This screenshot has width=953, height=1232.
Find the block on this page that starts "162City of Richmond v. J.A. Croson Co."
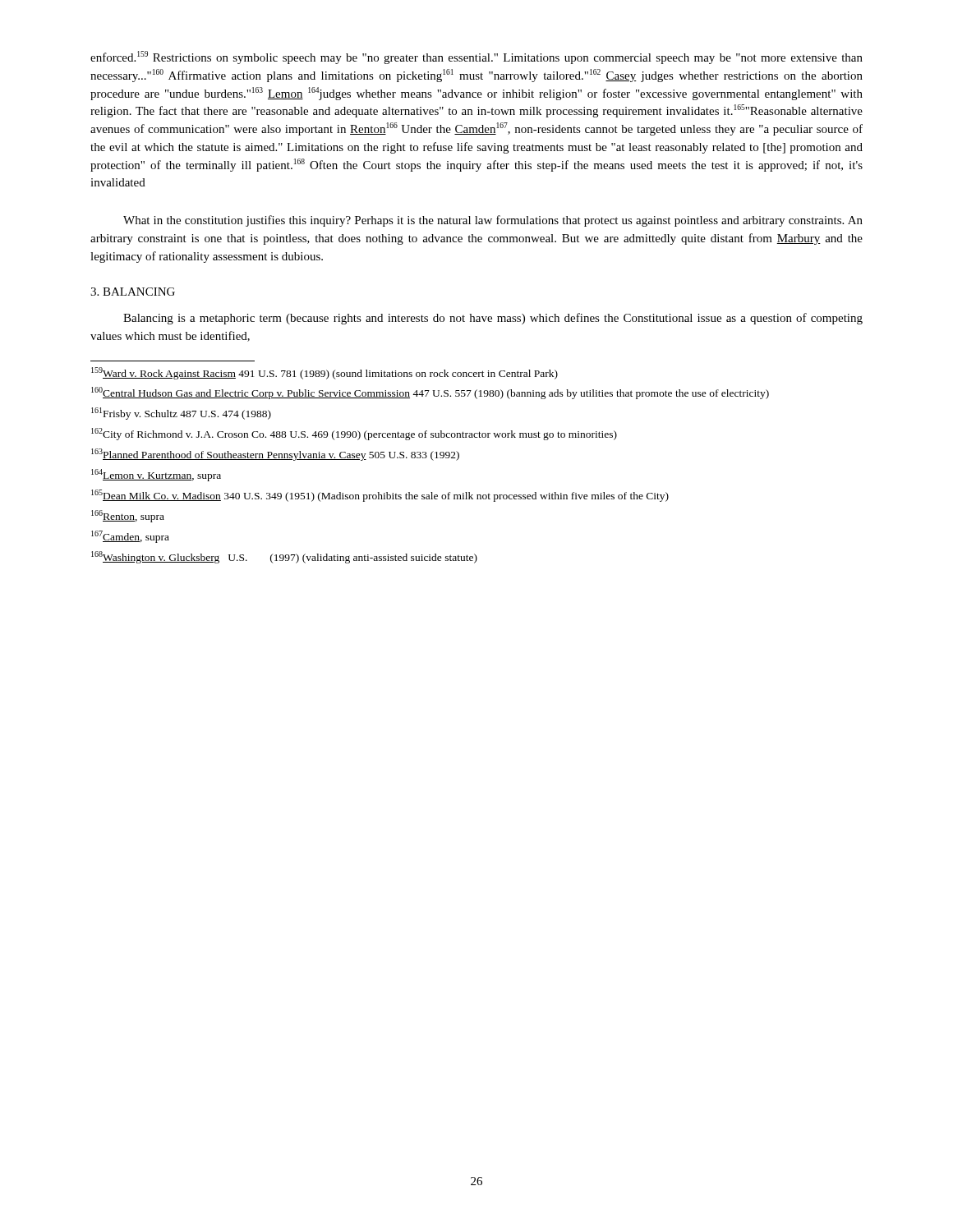354,434
